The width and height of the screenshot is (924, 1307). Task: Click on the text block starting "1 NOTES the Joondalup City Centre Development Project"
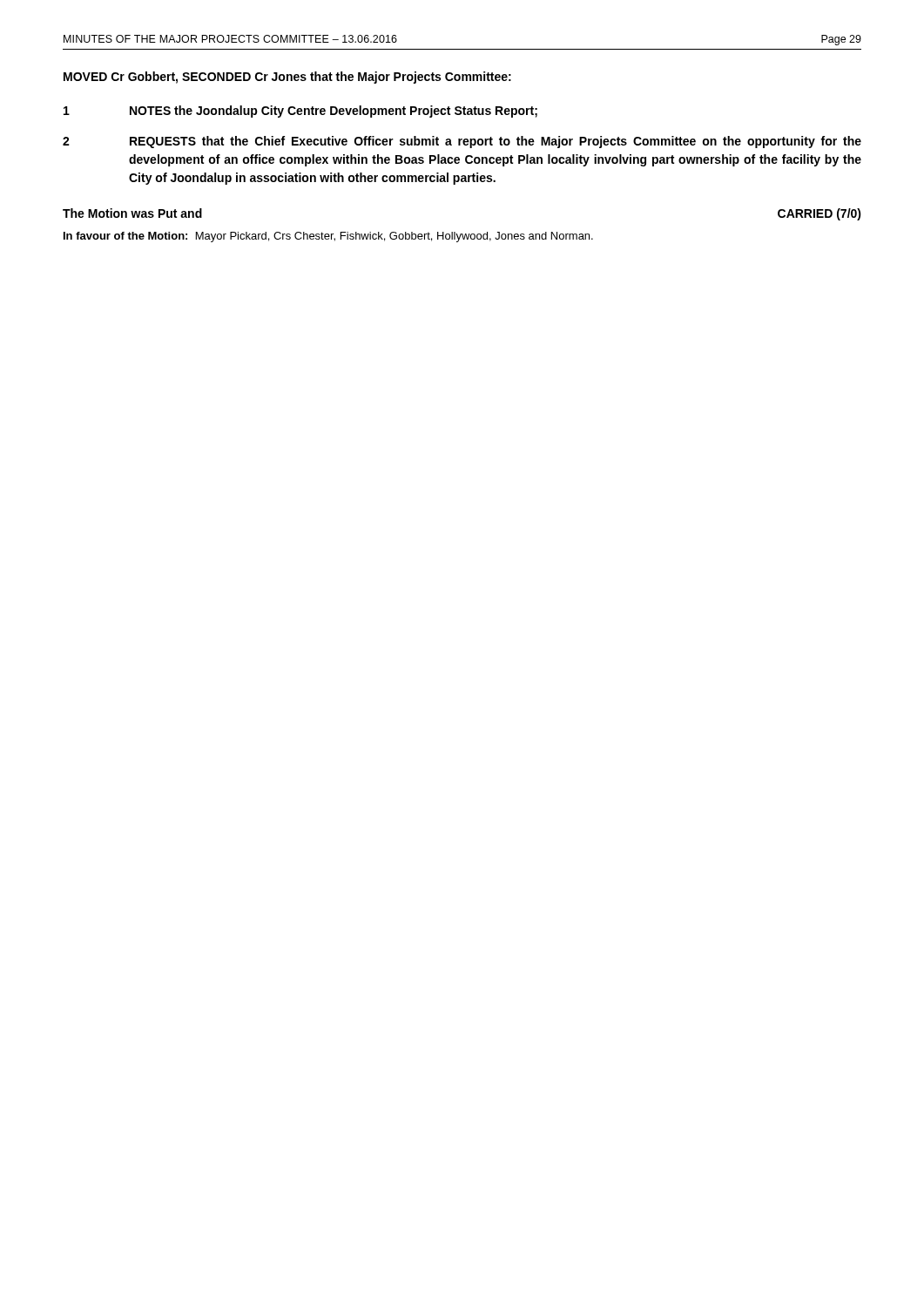click(462, 111)
